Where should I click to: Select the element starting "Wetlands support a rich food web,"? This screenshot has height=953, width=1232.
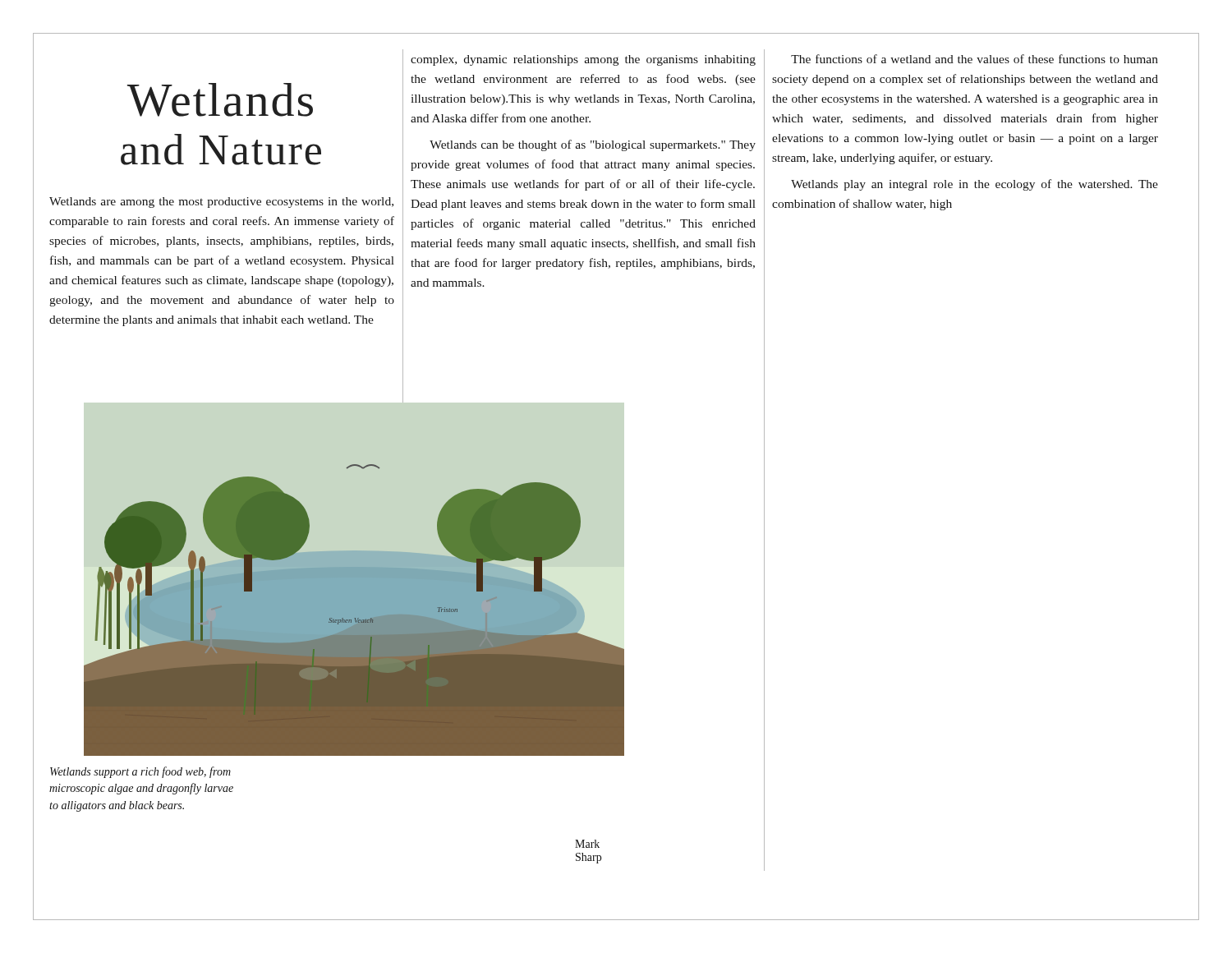144,789
